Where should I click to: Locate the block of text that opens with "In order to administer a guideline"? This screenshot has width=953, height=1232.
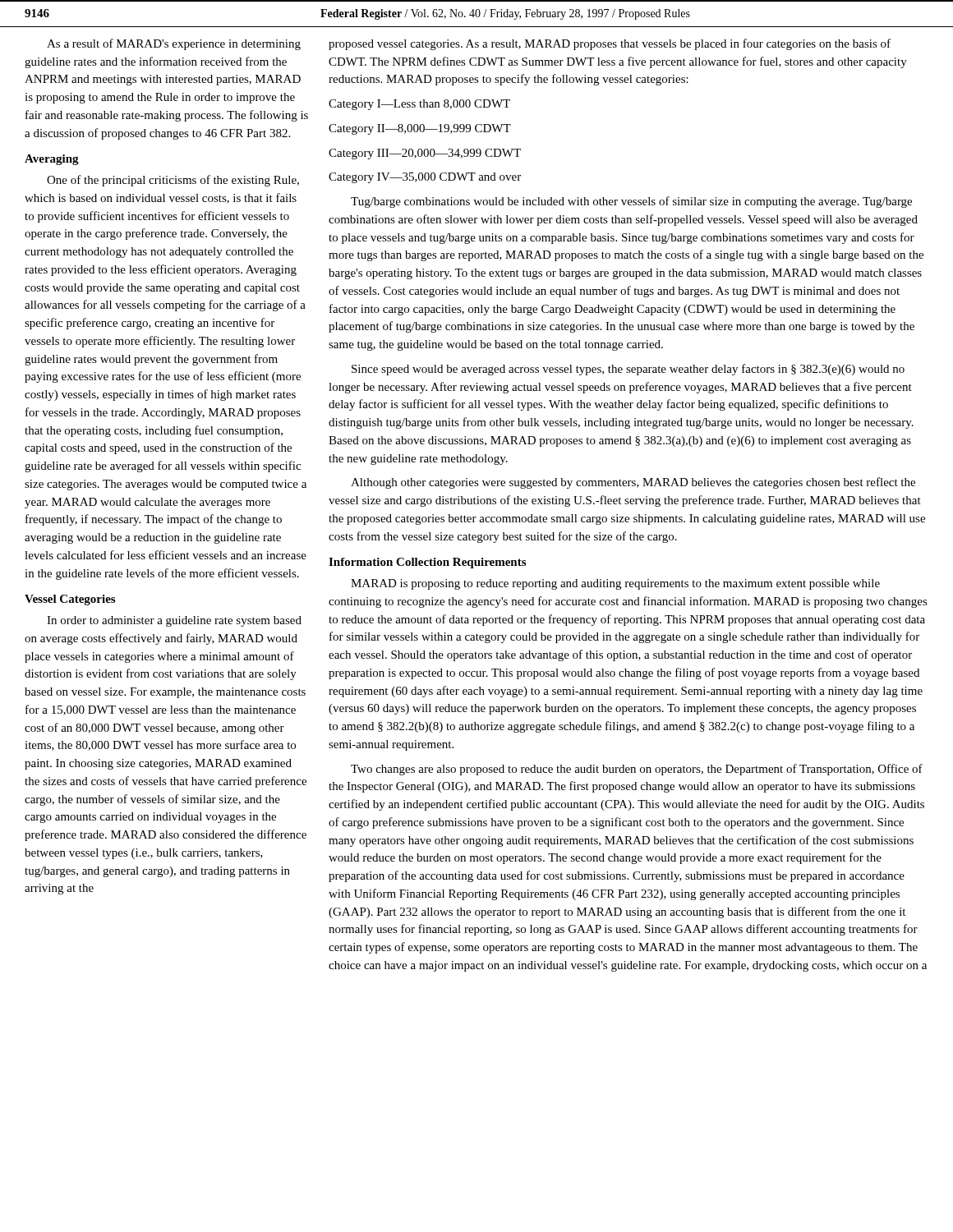(167, 755)
